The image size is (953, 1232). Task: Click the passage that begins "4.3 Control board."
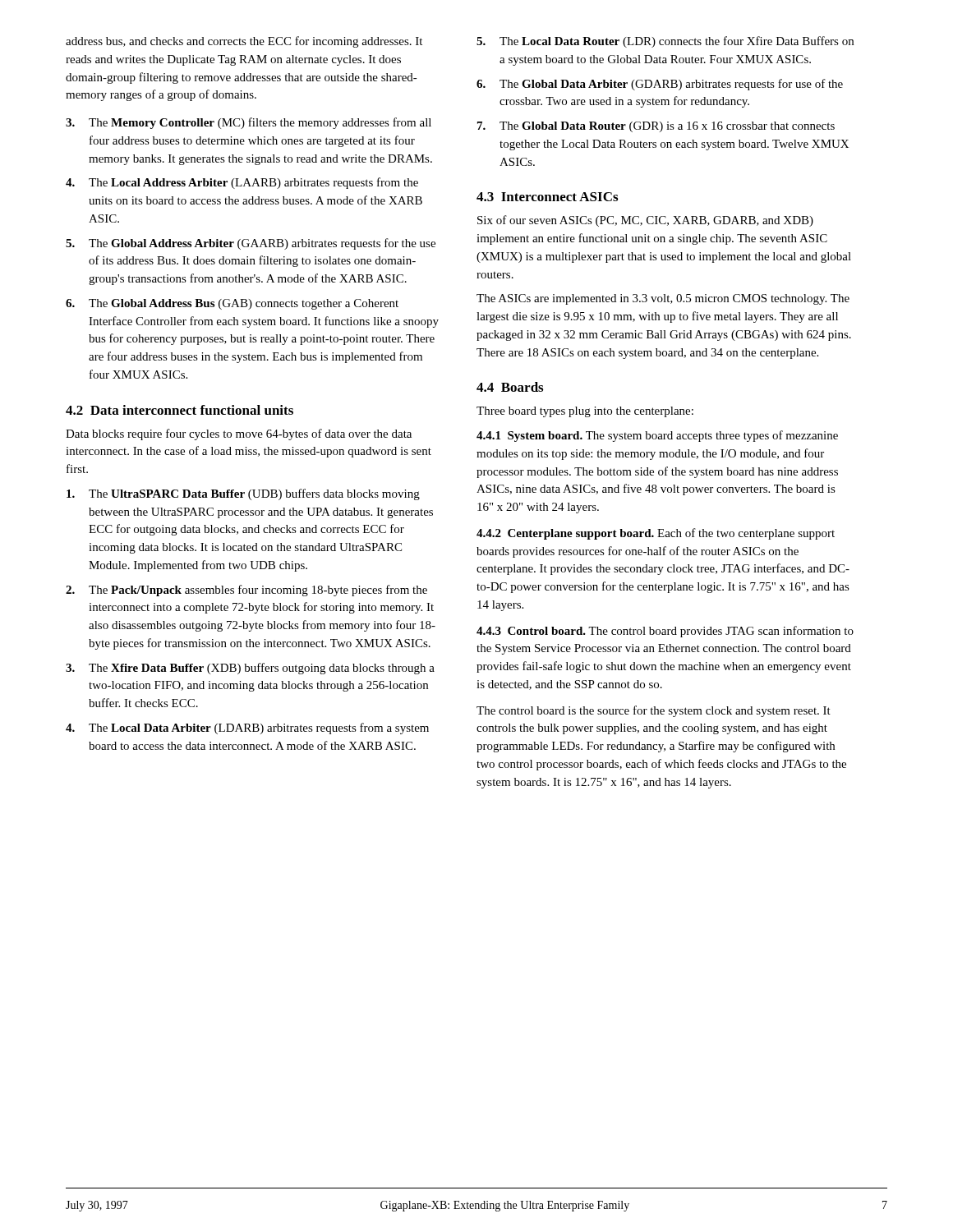[665, 657]
